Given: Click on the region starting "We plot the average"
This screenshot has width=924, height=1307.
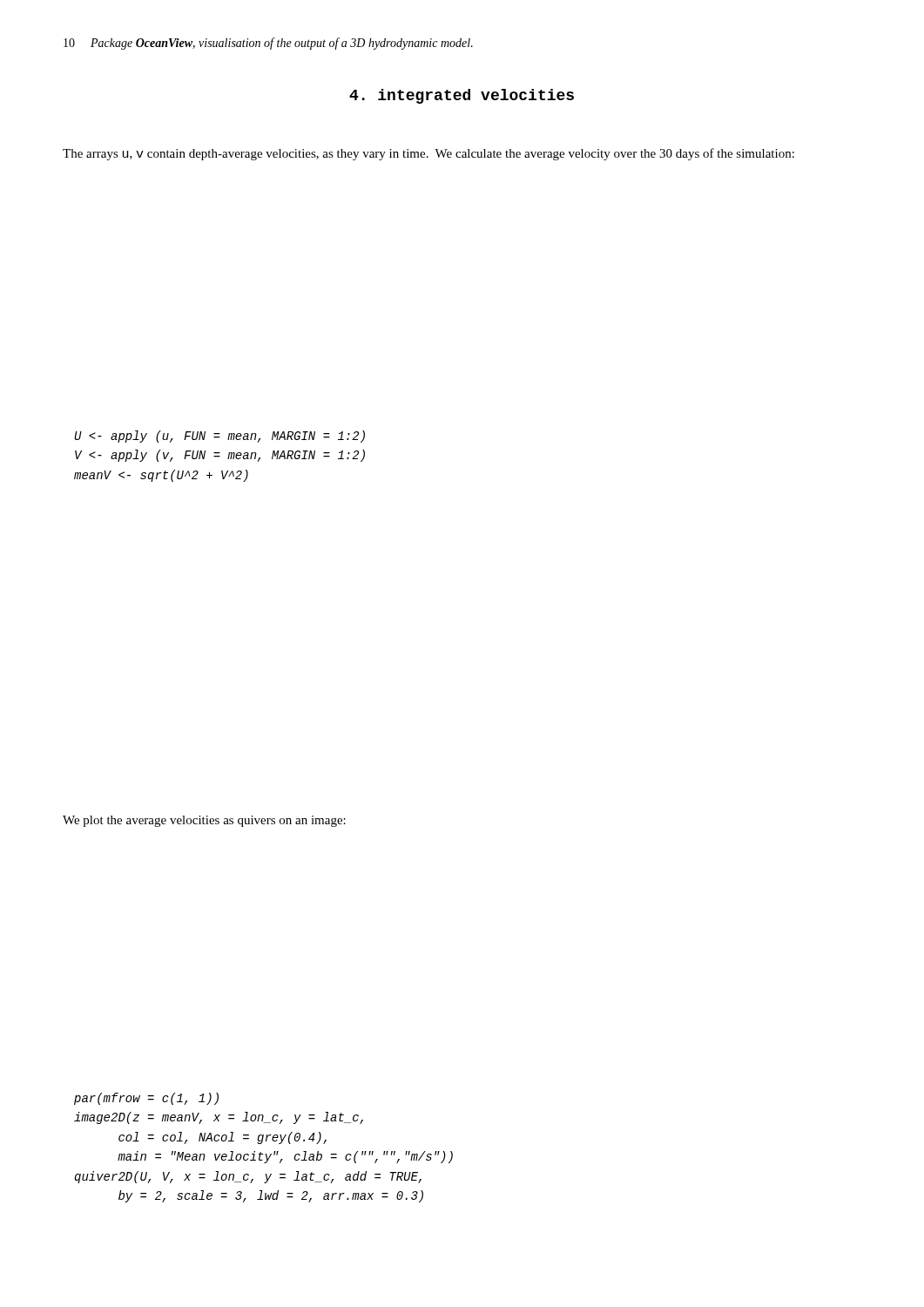Looking at the screenshot, I should pyautogui.click(x=205, y=820).
